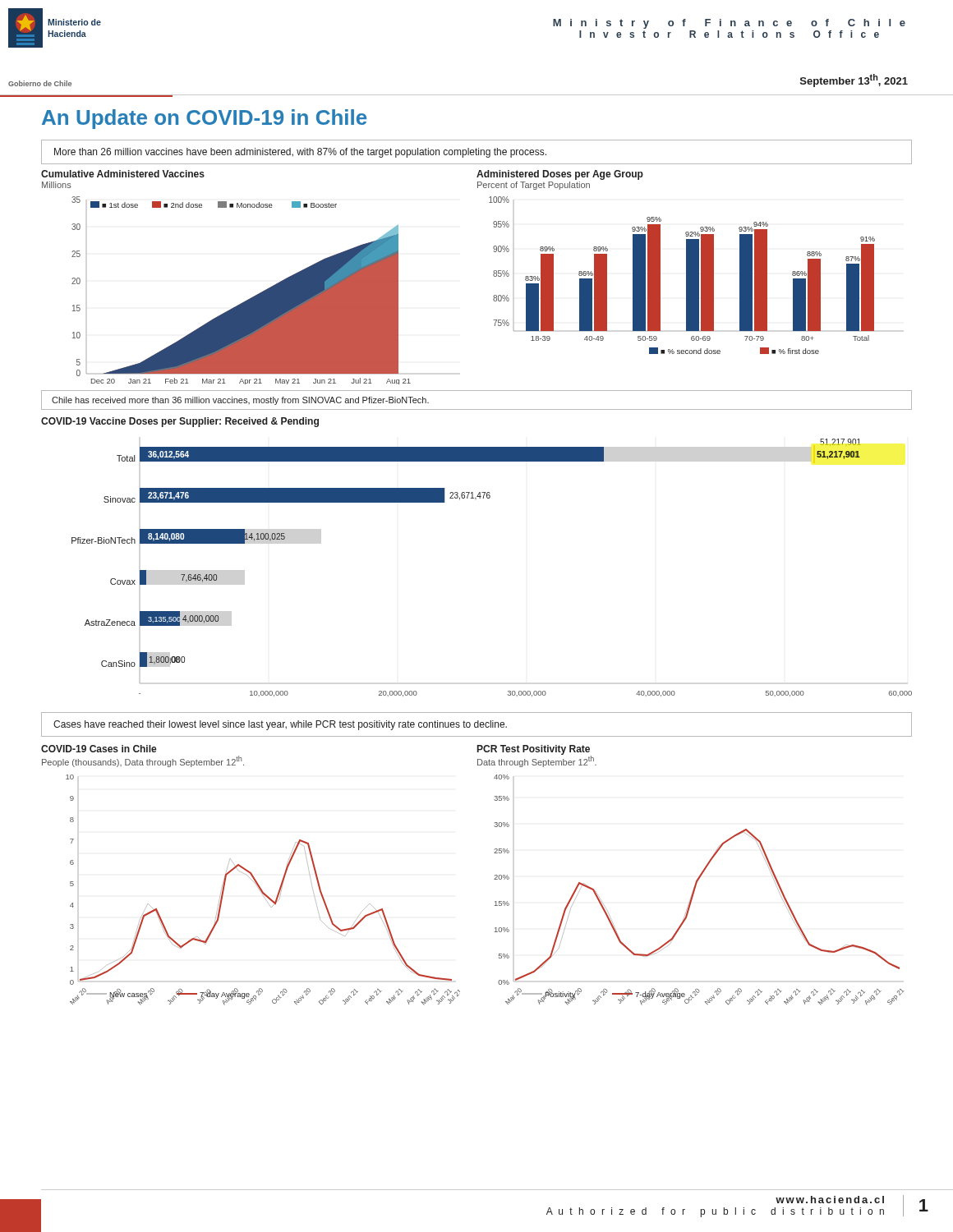The height and width of the screenshot is (1232, 953).
Task: Click the passage that begins "More than 26 million vaccines have been administered,"
Action: 300,152
